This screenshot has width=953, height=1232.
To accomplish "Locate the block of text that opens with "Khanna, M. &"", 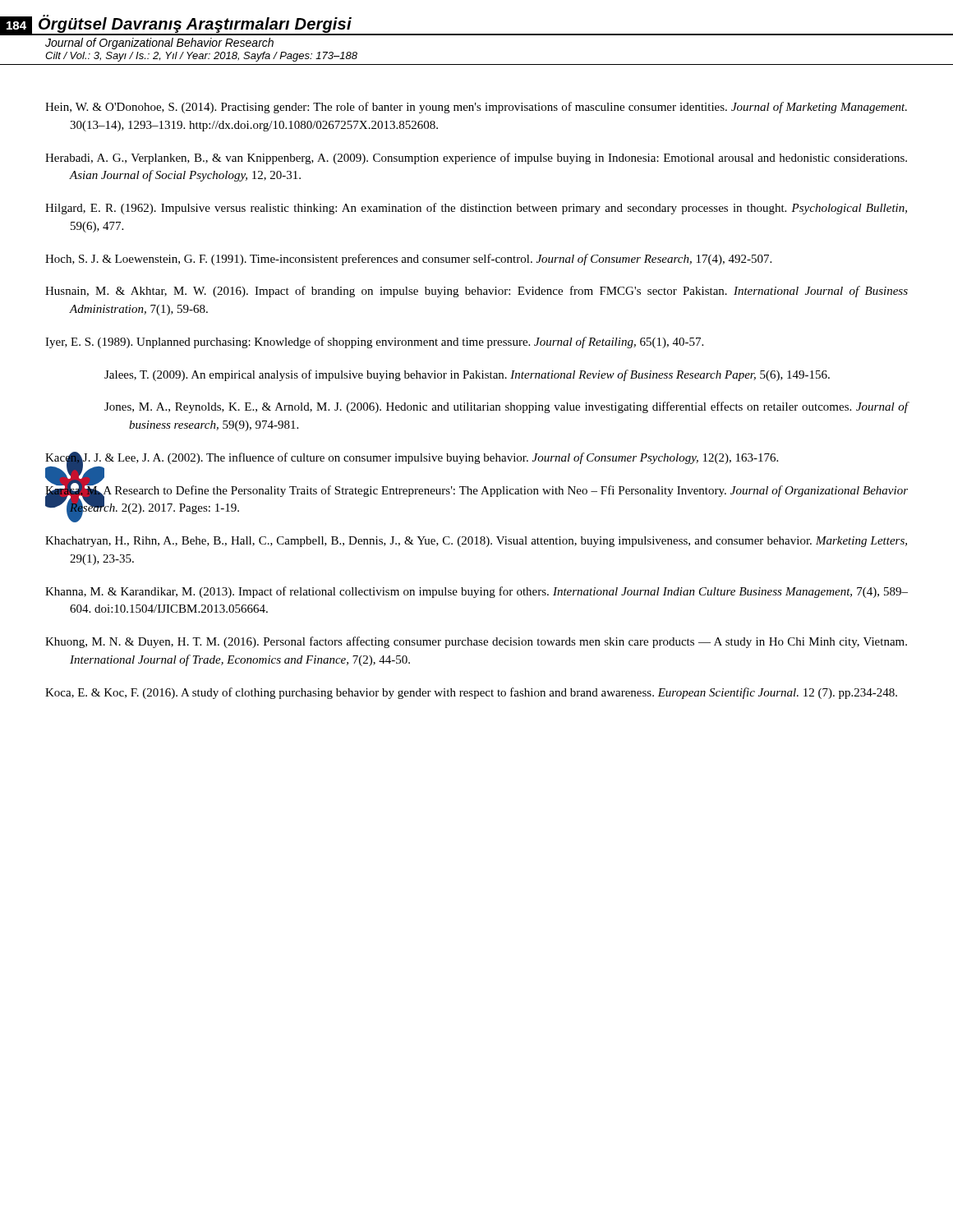I will (x=476, y=601).
